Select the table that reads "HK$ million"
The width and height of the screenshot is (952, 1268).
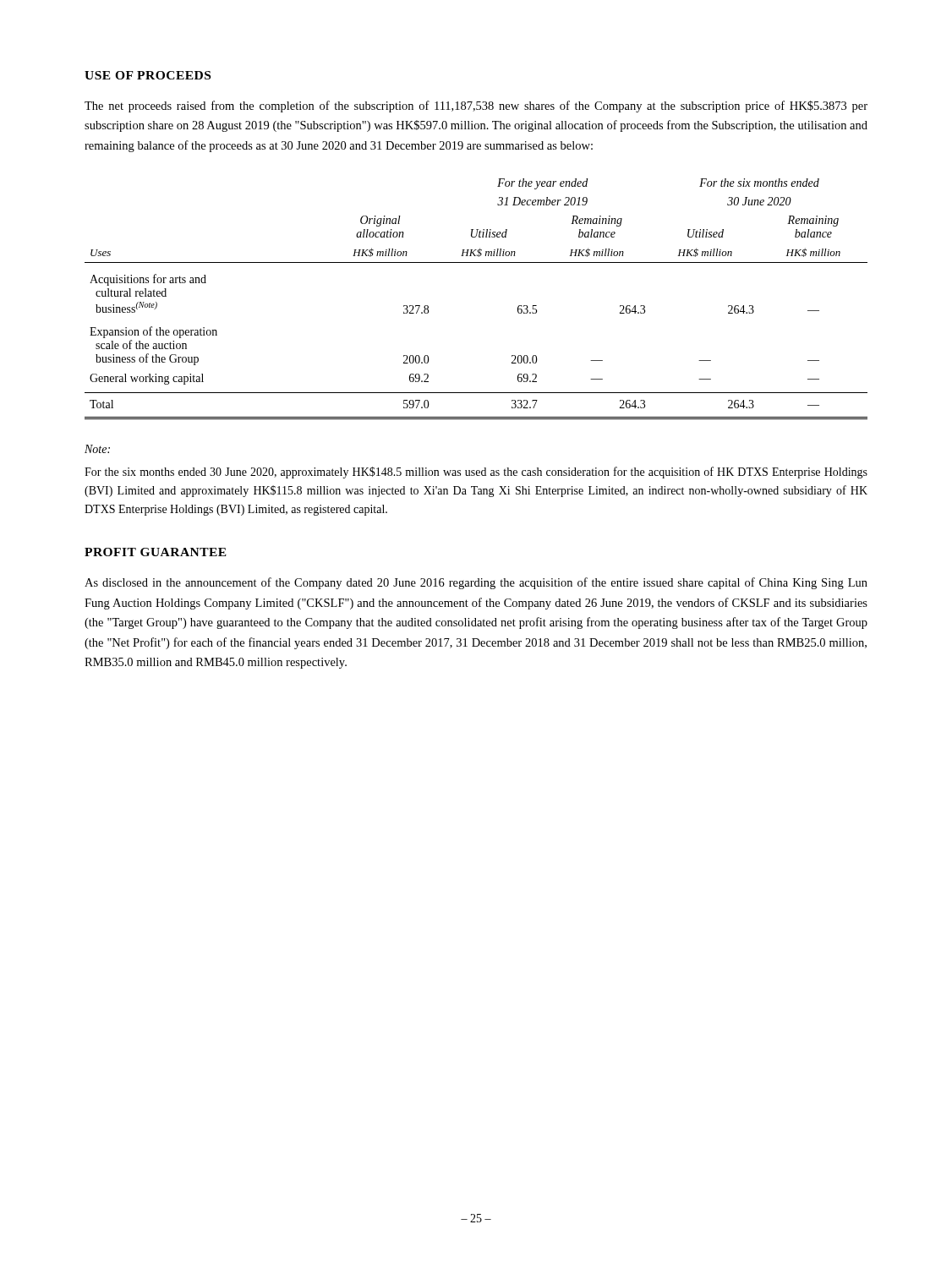pos(476,297)
